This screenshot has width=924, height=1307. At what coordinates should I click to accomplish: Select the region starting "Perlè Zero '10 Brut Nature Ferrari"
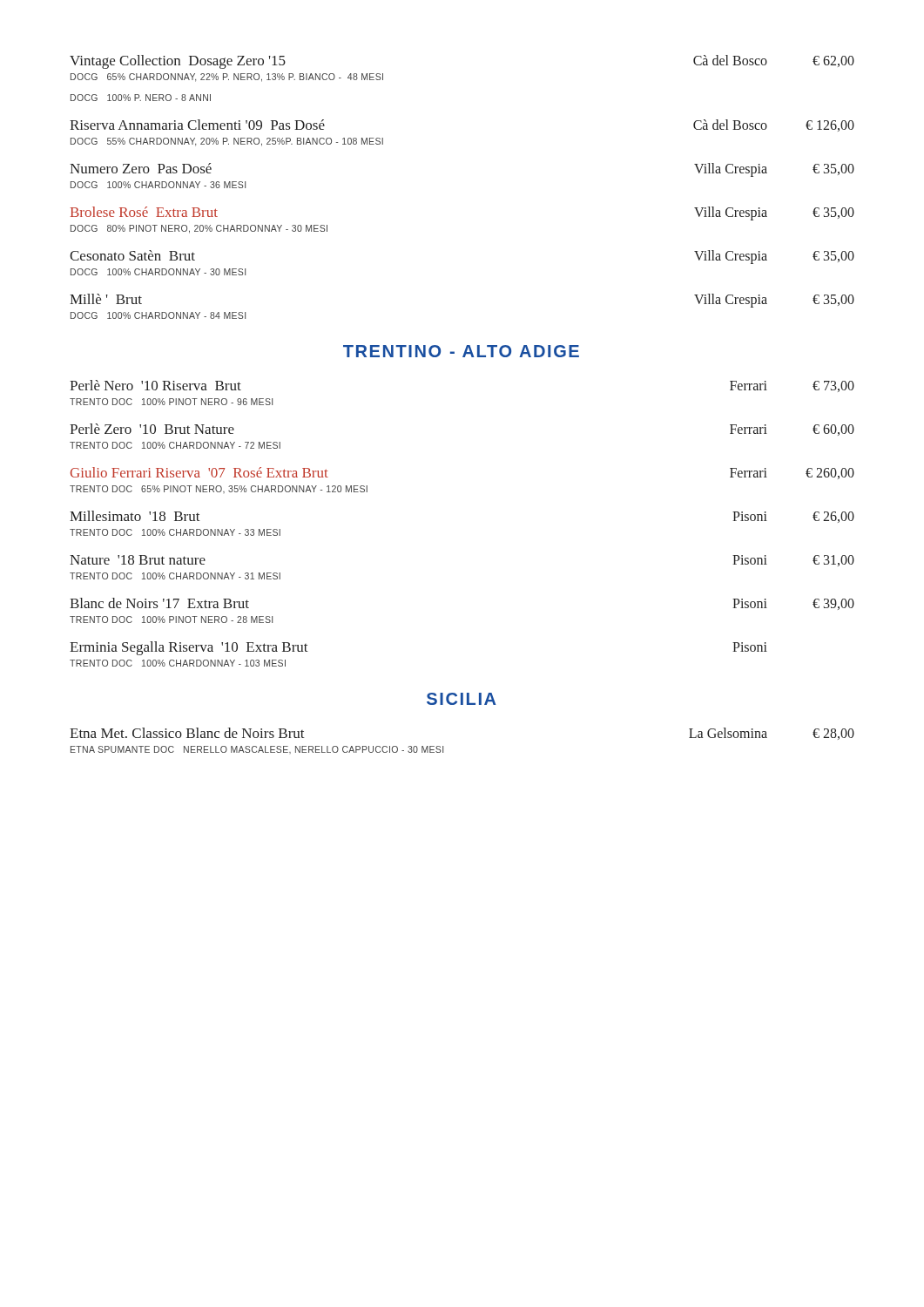tap(151, 429)
